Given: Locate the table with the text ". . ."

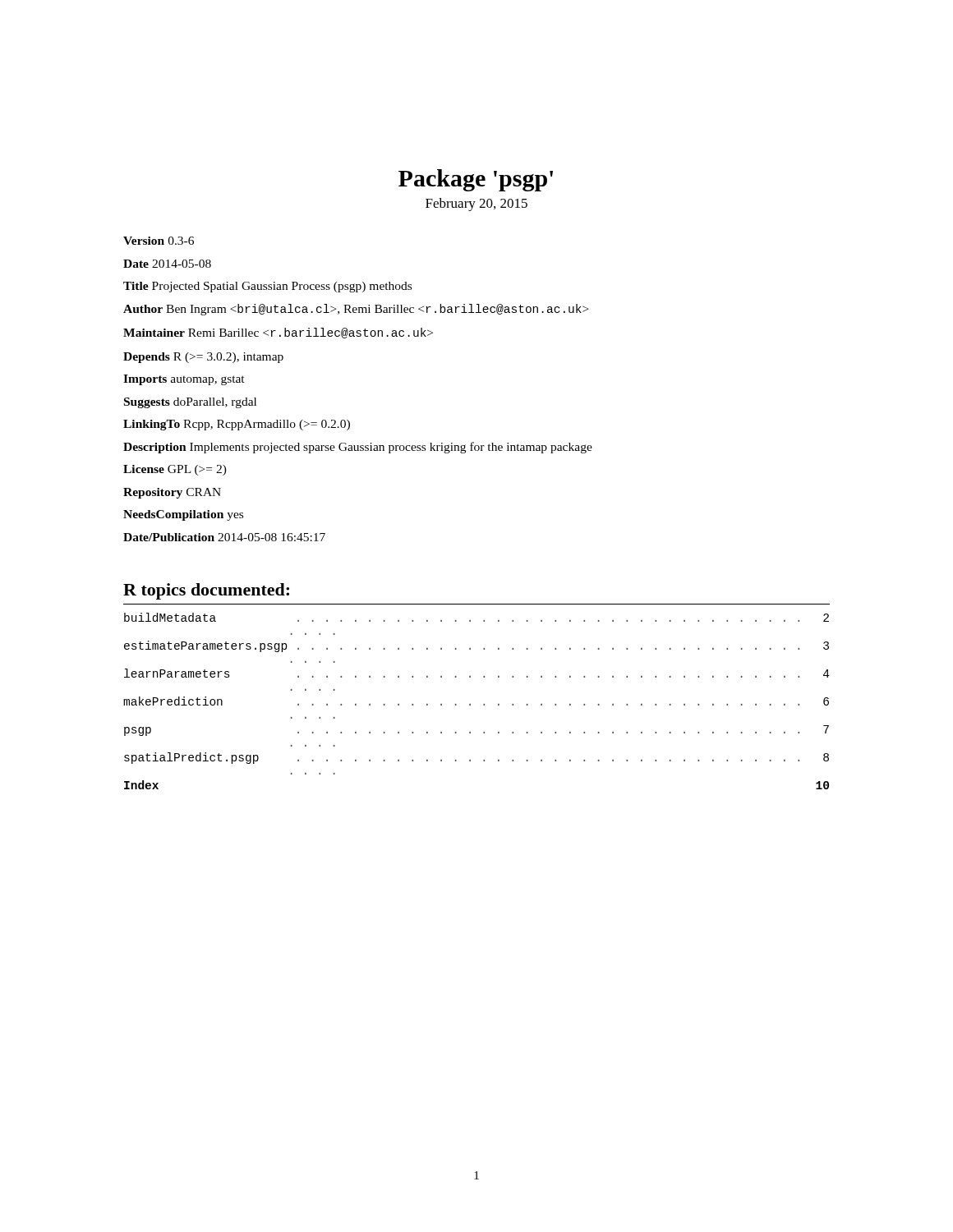Looking at the screenshot, I should click(x=476, y=702).
